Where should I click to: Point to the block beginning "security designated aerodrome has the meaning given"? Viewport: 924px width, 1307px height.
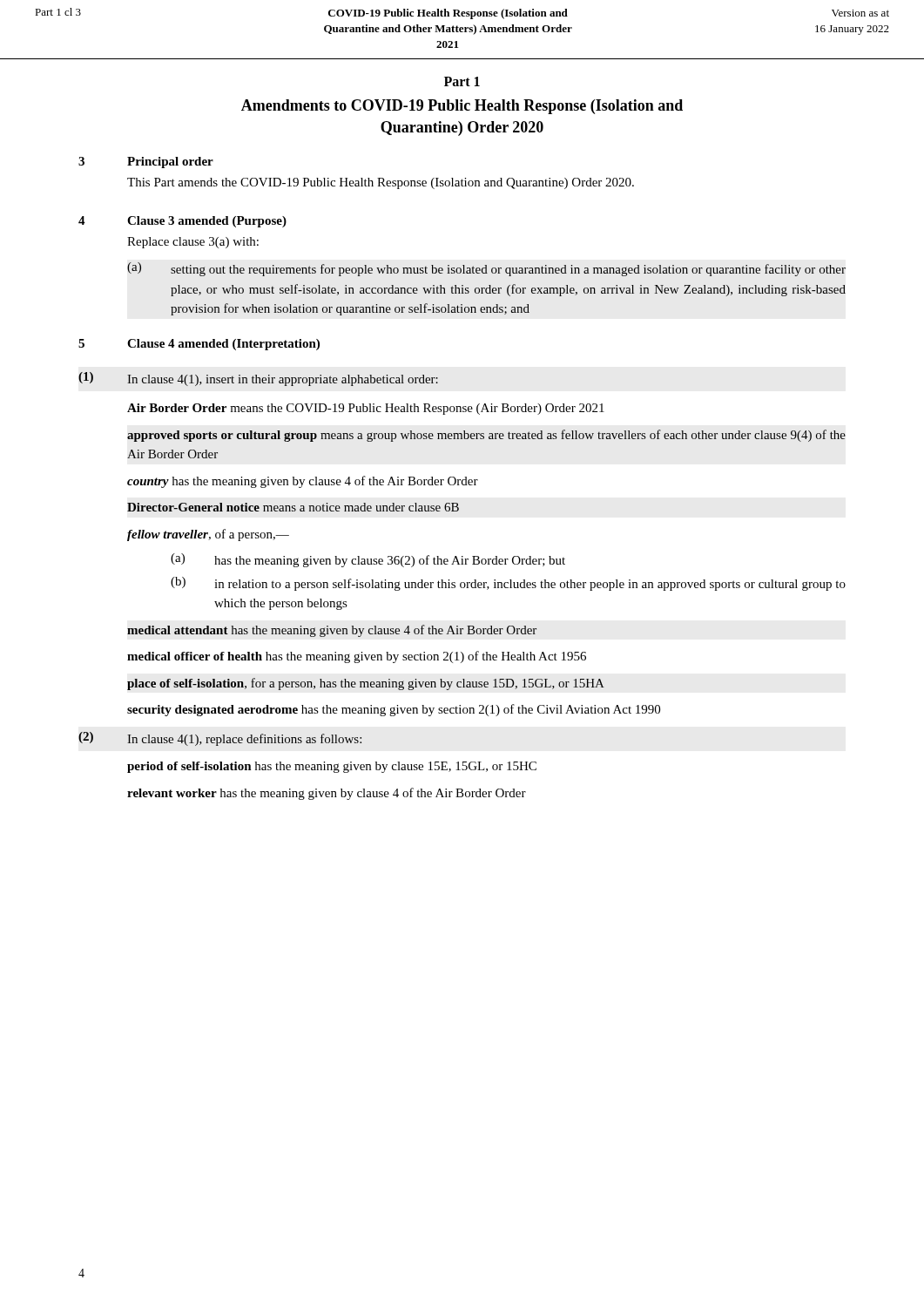[x=394, y=710]
